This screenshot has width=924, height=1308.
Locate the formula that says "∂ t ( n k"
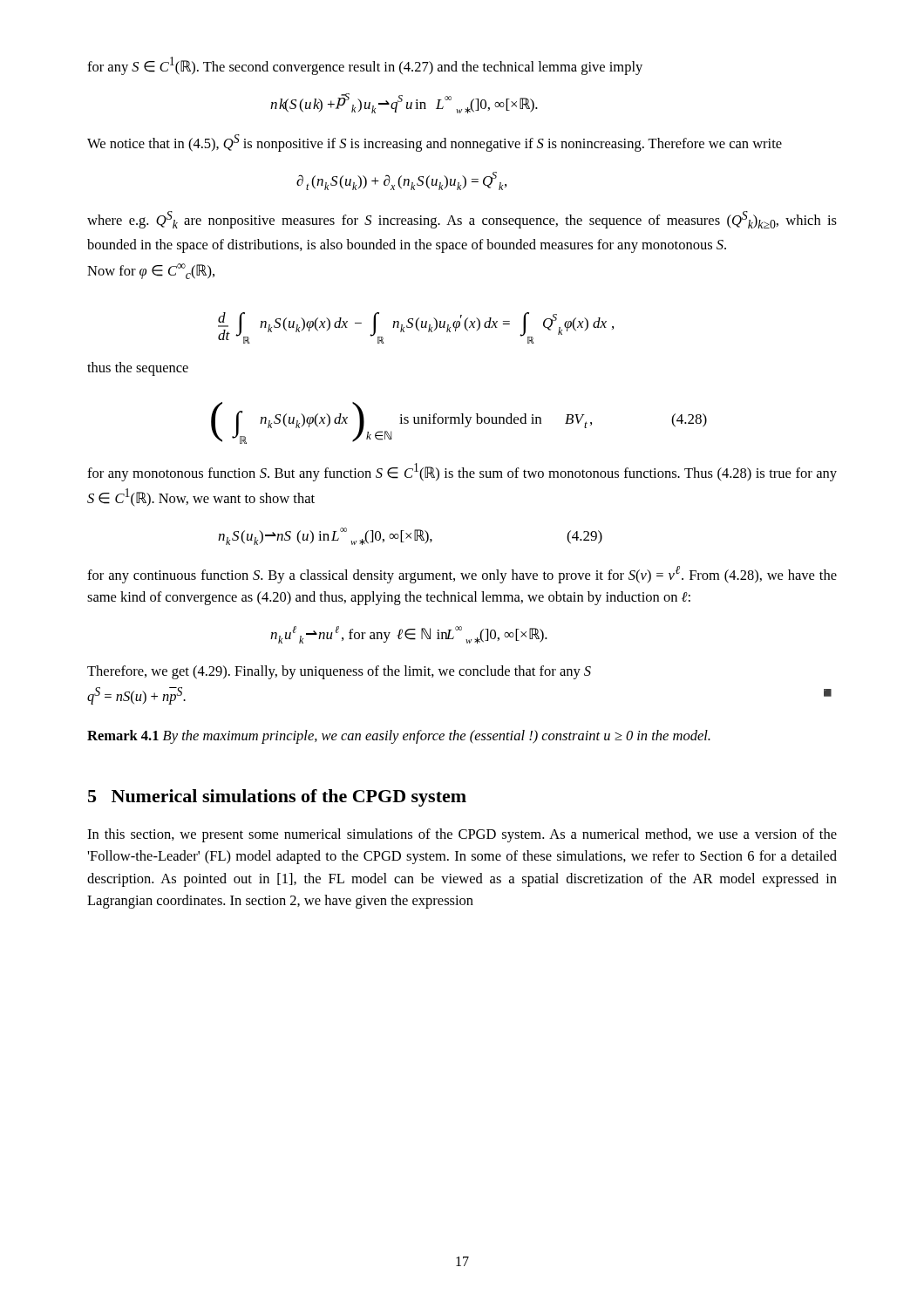(x=462, y=180)
